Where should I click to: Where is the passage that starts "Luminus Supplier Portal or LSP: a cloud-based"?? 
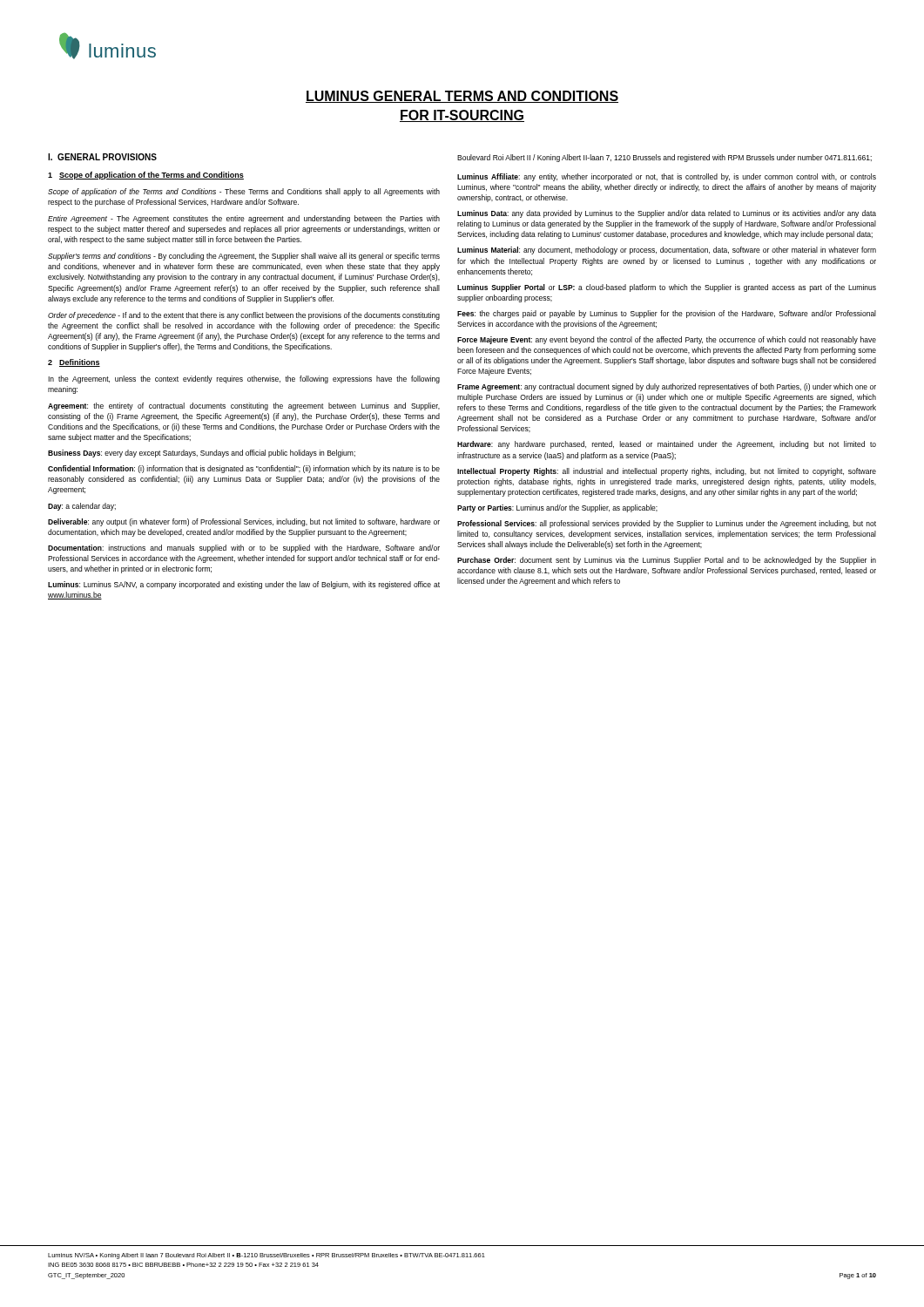tap(667, 292)
